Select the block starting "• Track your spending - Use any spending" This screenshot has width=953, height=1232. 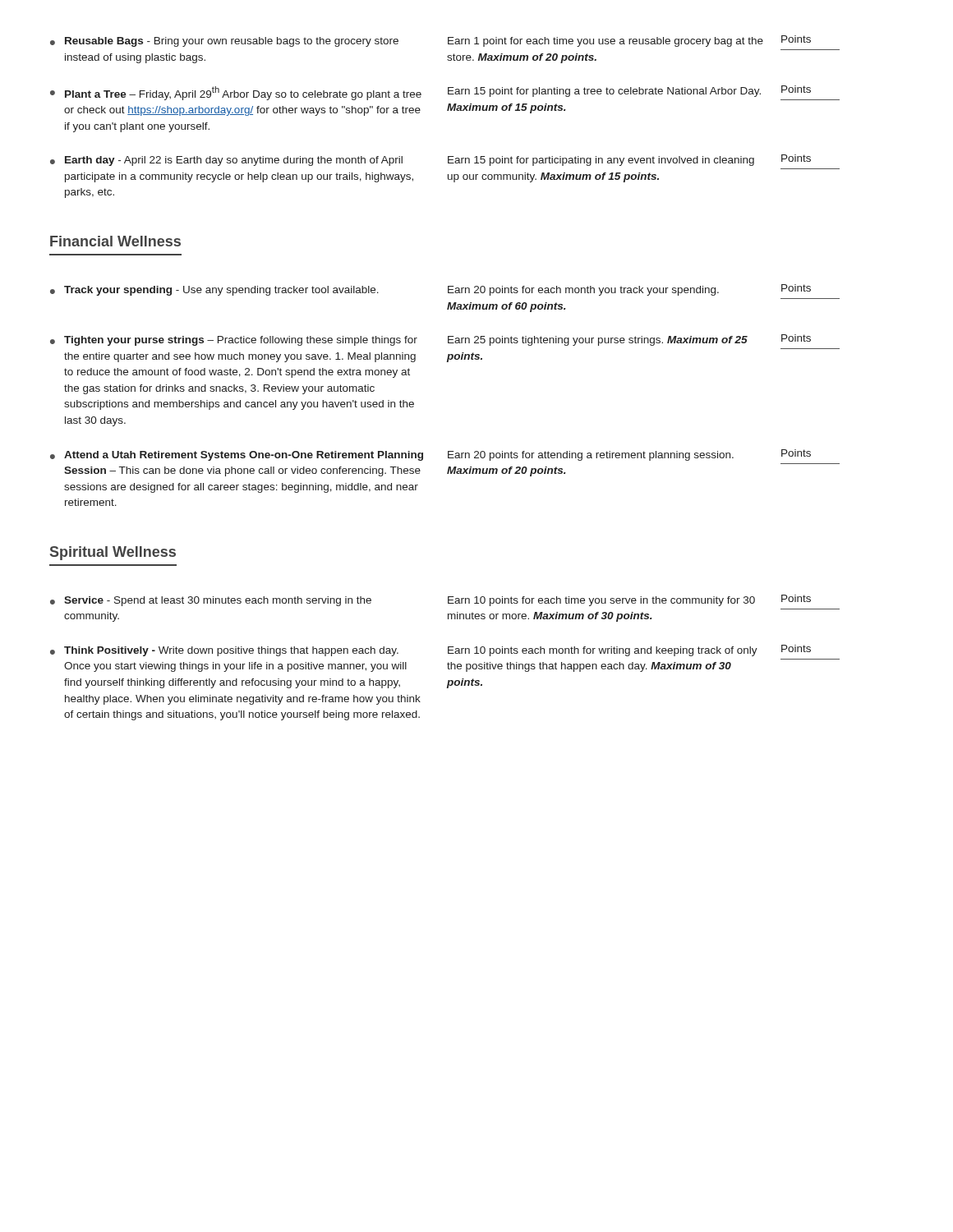pyautogui.click(x=238, y=291)
